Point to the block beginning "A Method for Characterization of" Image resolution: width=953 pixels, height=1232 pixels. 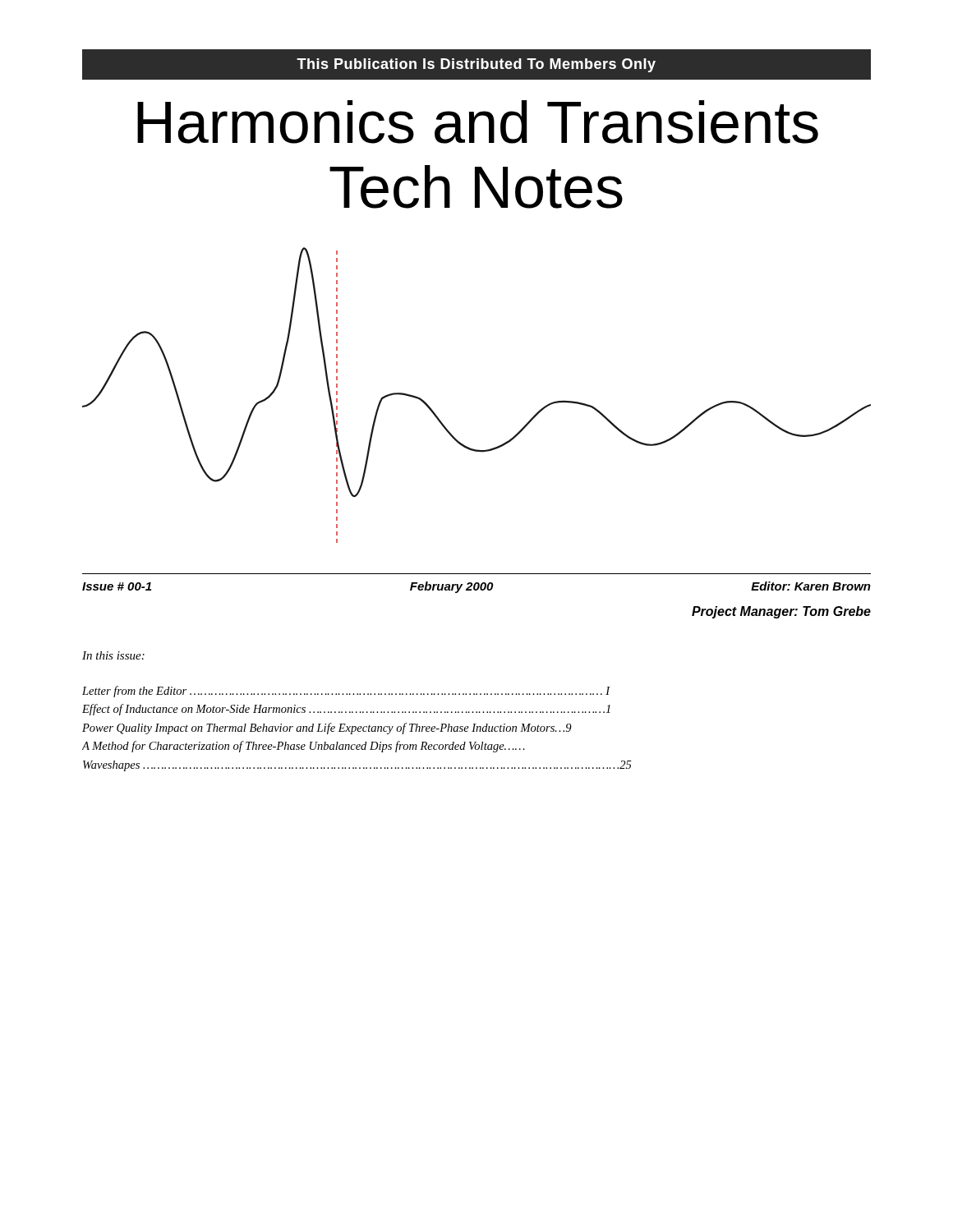pos(304,746)
